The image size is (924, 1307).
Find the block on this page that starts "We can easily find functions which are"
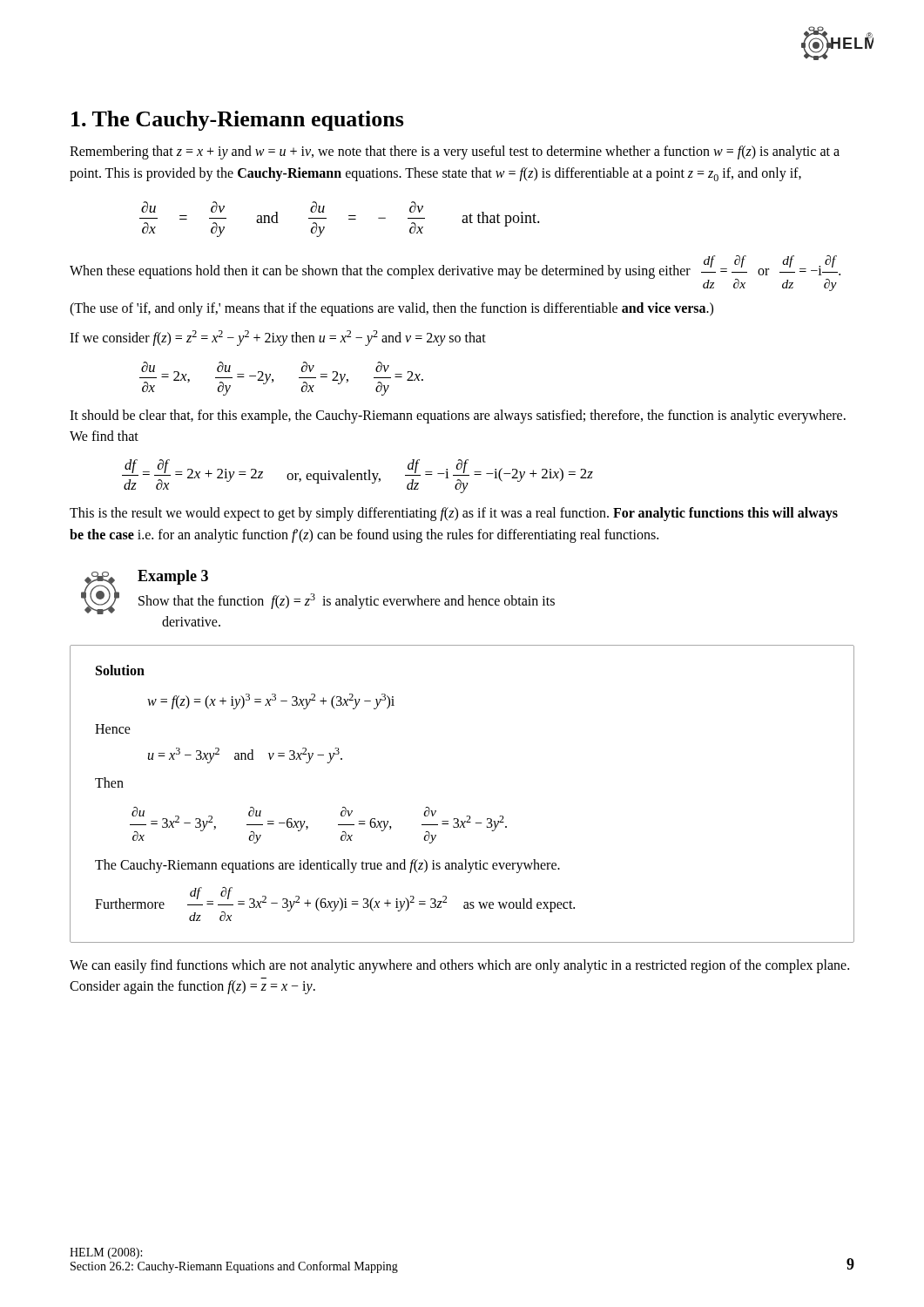(x=460, y=975)
